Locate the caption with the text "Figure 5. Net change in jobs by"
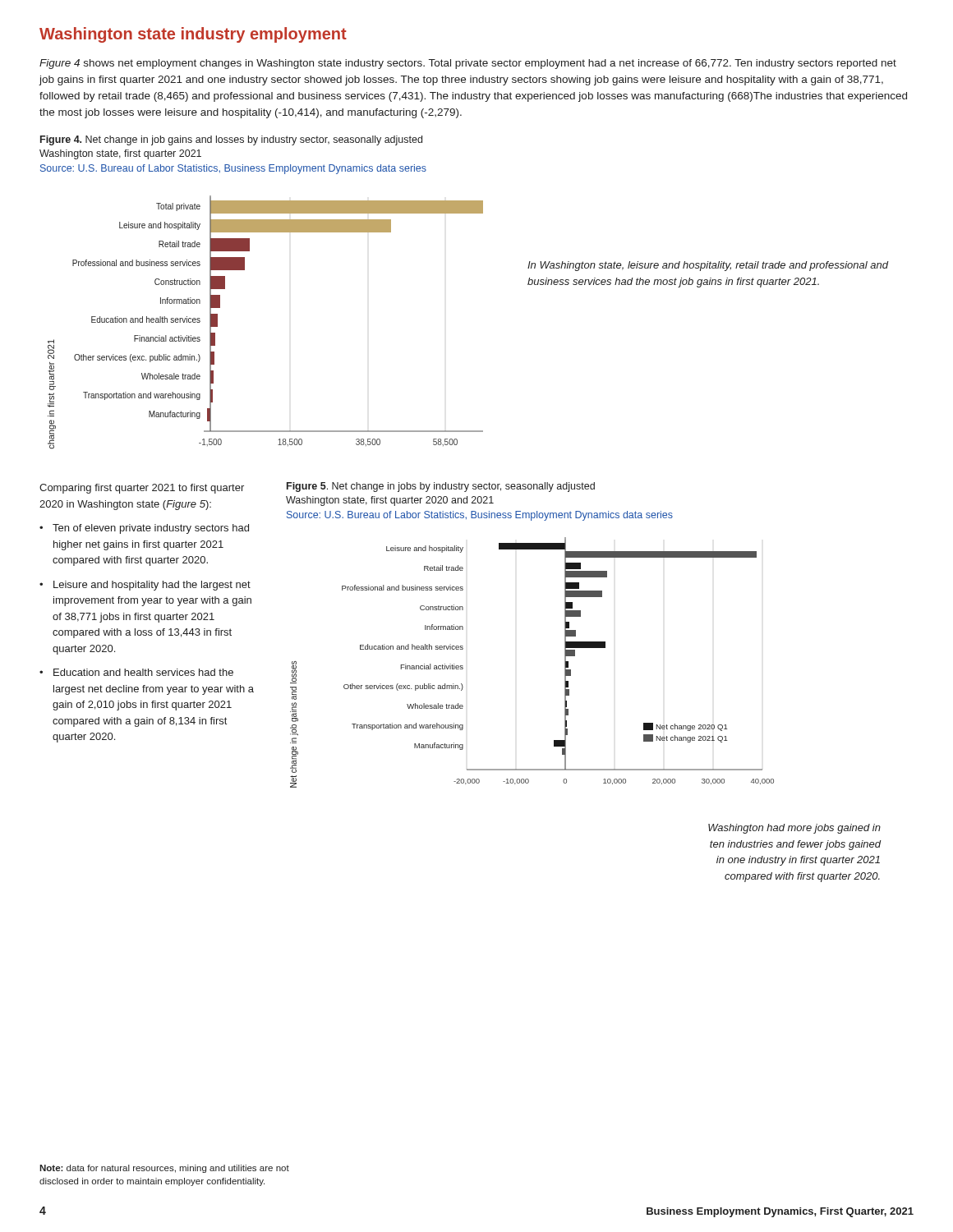 pos(600,501)
